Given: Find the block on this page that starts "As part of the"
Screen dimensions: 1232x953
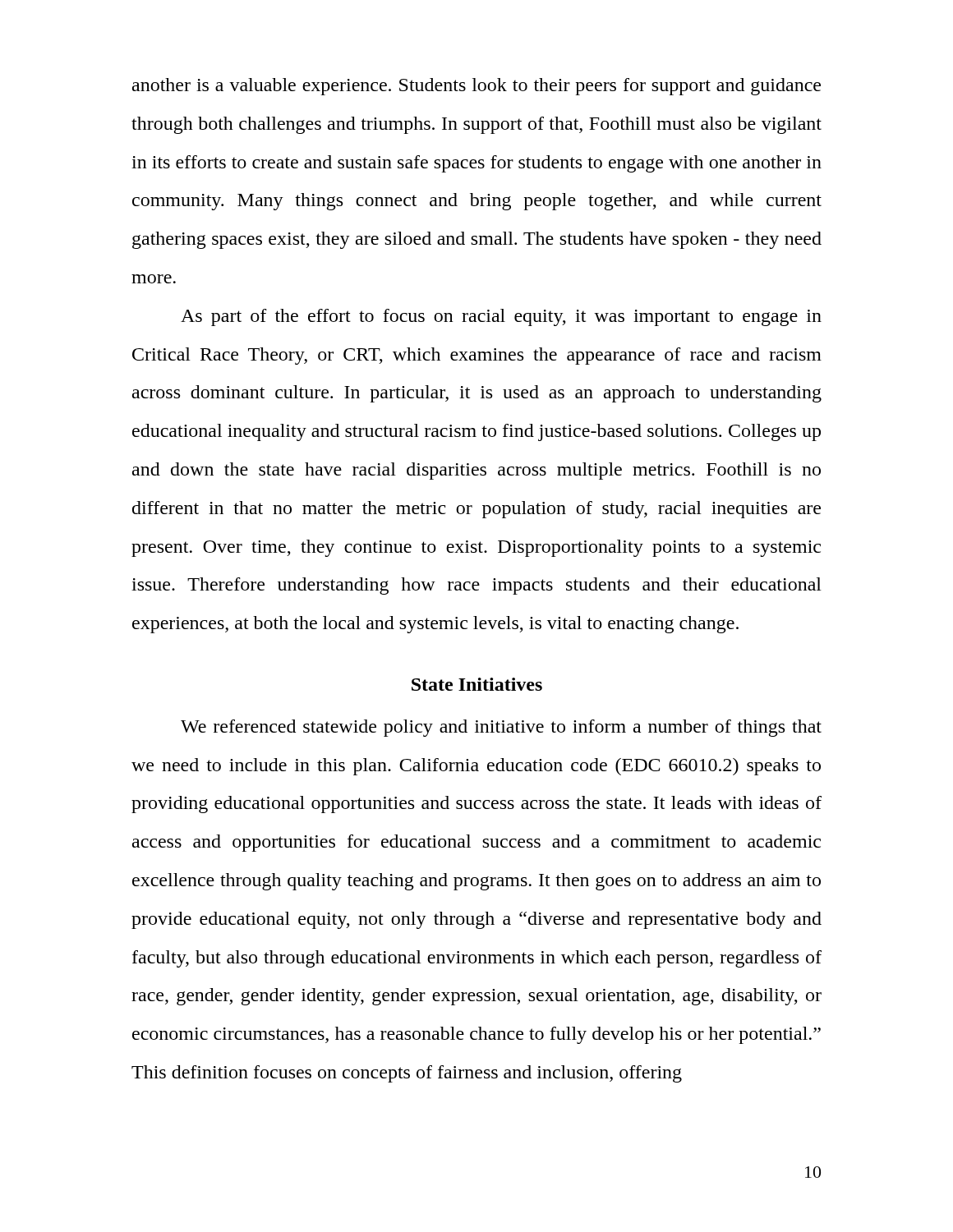Looking at the screenshot, I should click(x=476, y=469).
